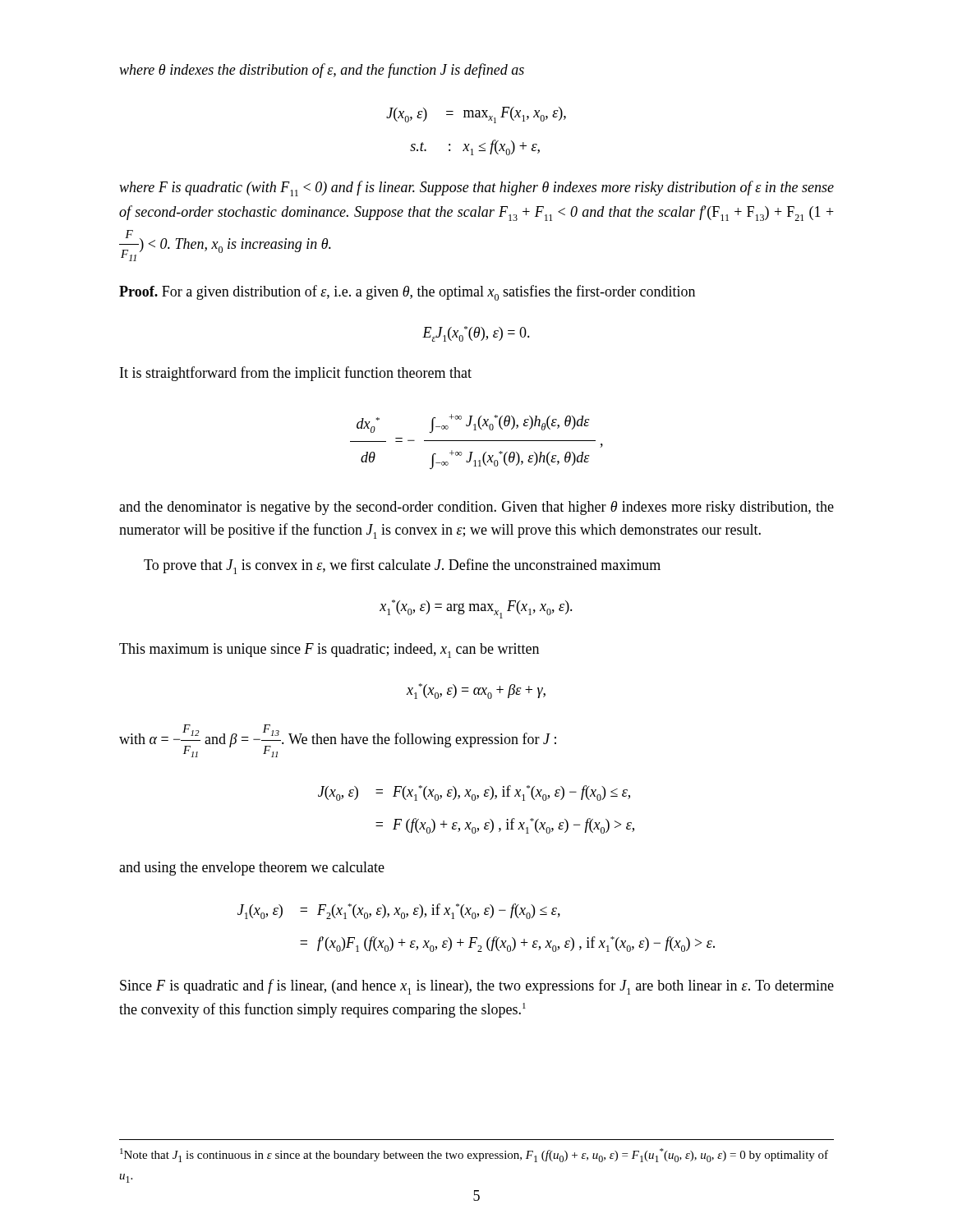Click on the text block containing "Since F is quadratic"
This screenshot has width=953, height=1232.
click(476, 997)
